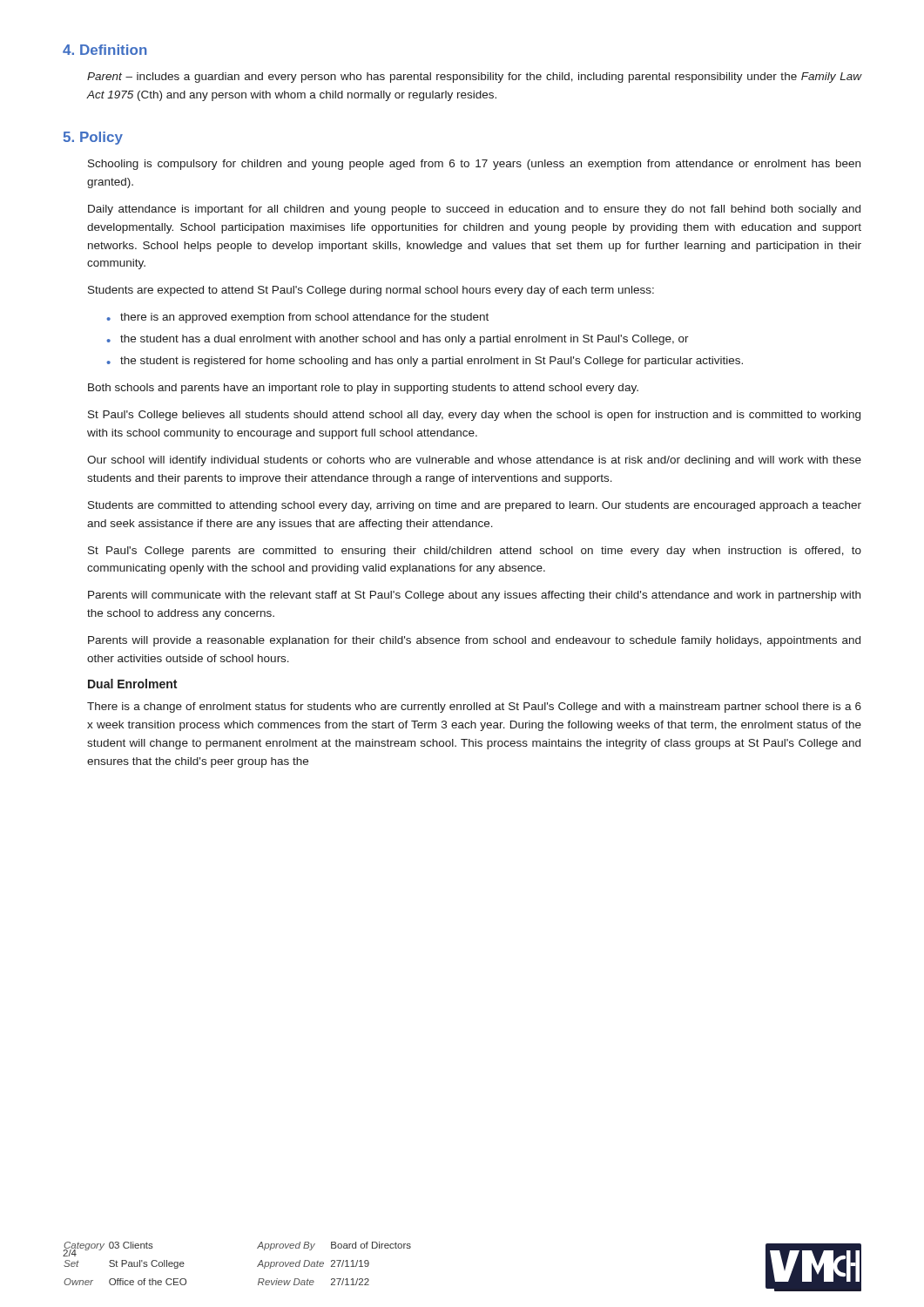
Task: Find the region starting "5. Policy"
Action: tap(93, 138)
